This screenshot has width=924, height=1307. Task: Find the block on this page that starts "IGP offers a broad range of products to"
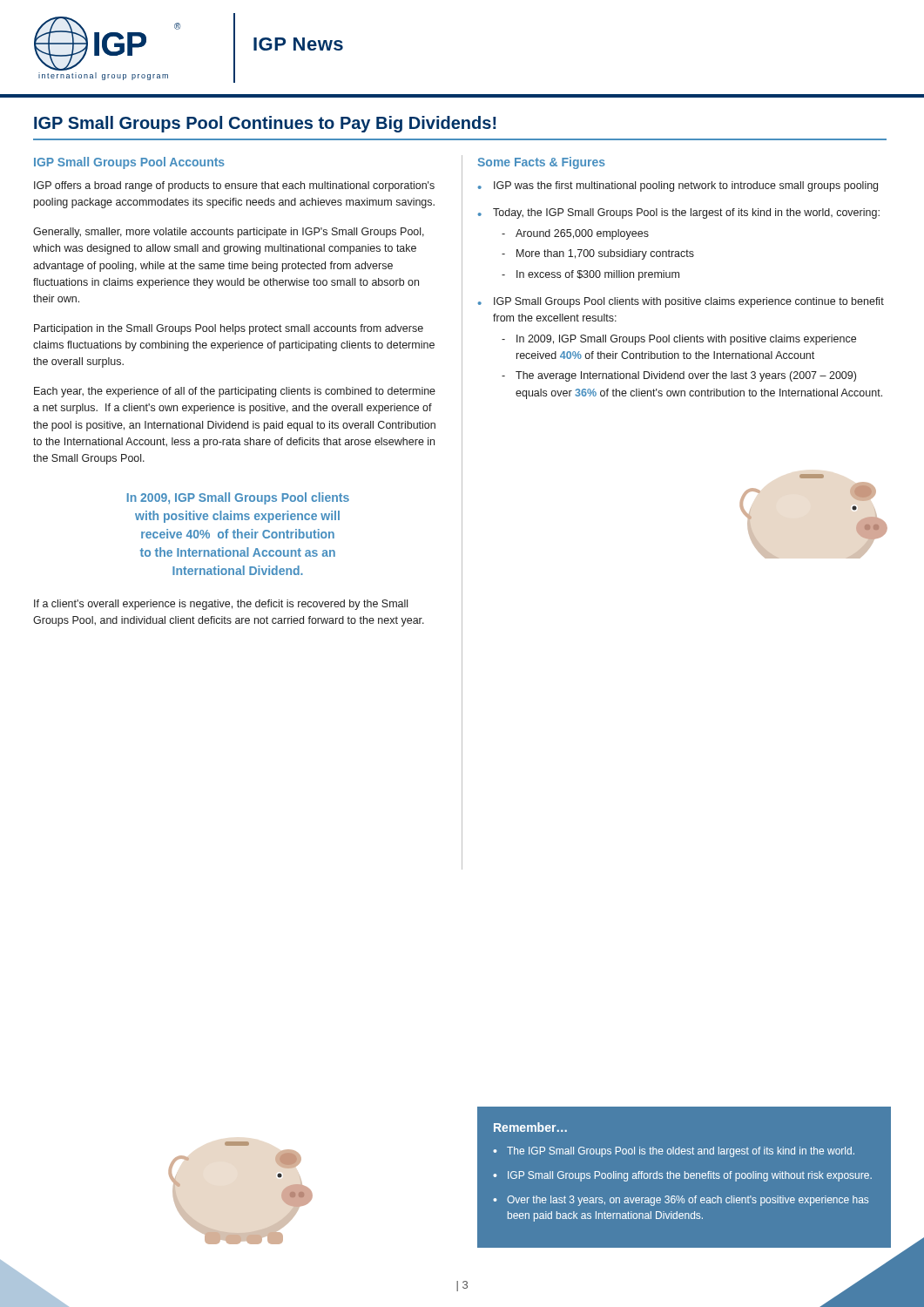pos(234,194)
